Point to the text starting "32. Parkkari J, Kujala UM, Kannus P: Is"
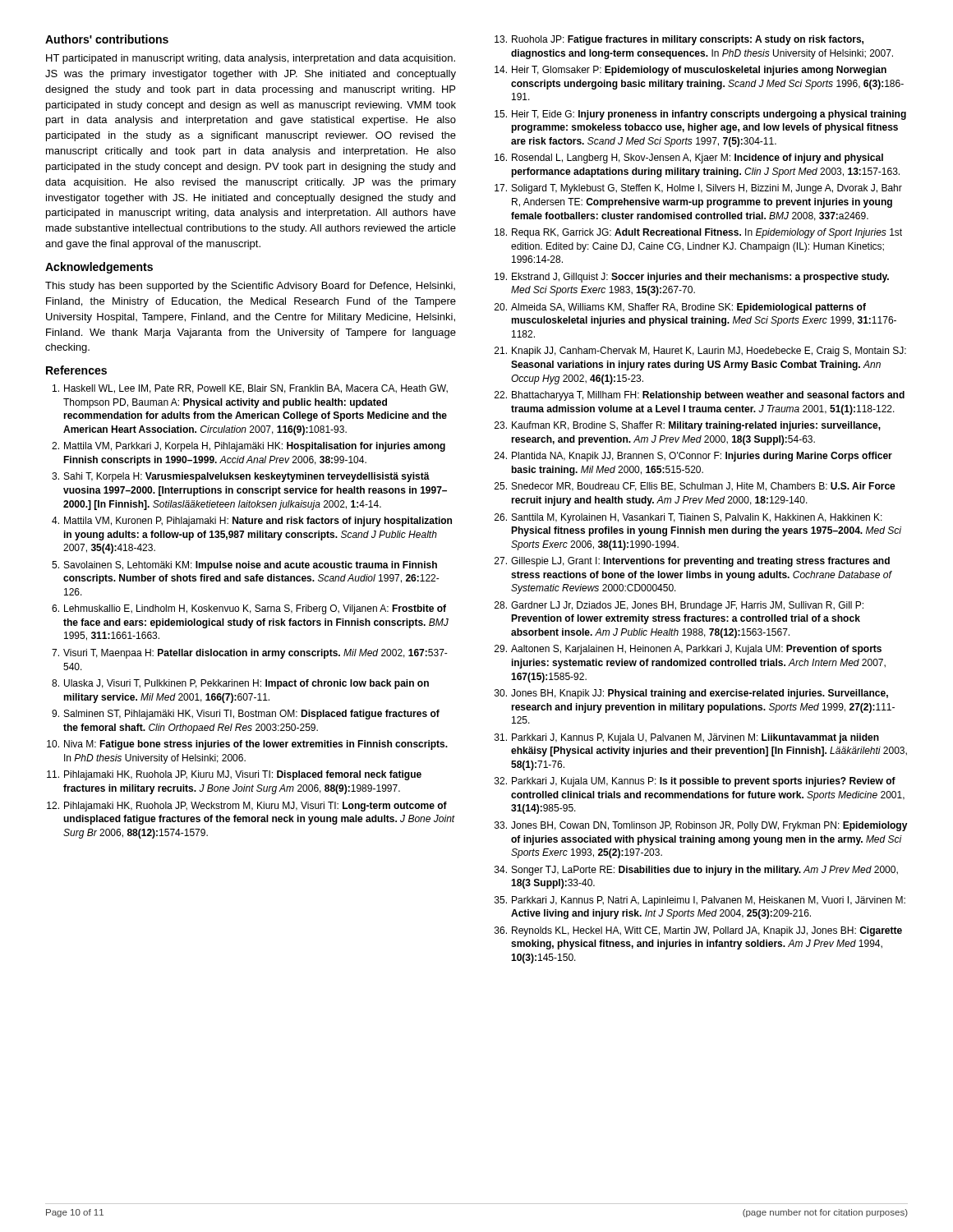Image resolution: width=953 pixels, height=1232 pixels. (x=702, y=795)
